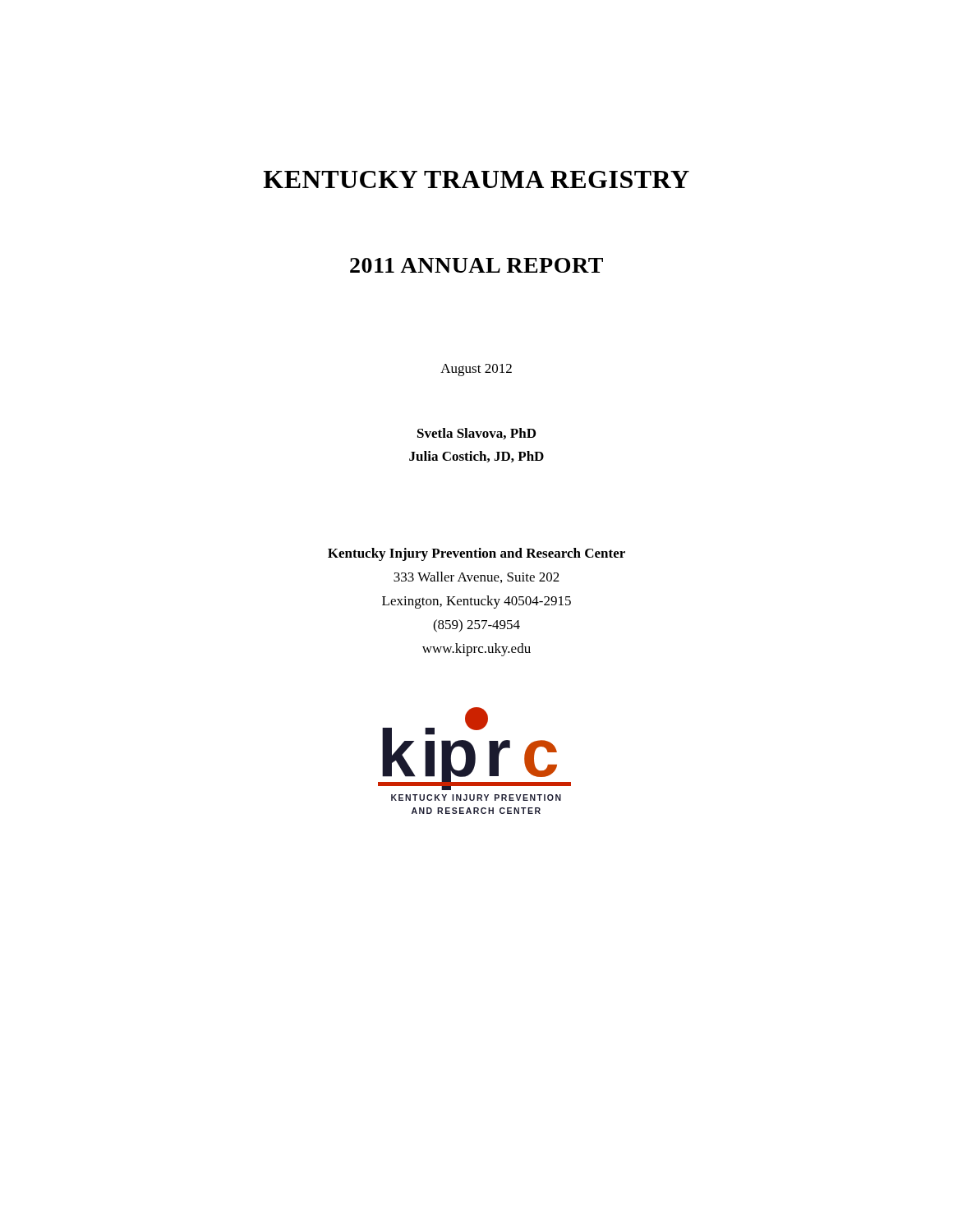The width and height of the screenshot is (953, 1232).
Task: Click on the text starting "2011 ANNUAL REPORT"
Action: [x=476, y=265]
